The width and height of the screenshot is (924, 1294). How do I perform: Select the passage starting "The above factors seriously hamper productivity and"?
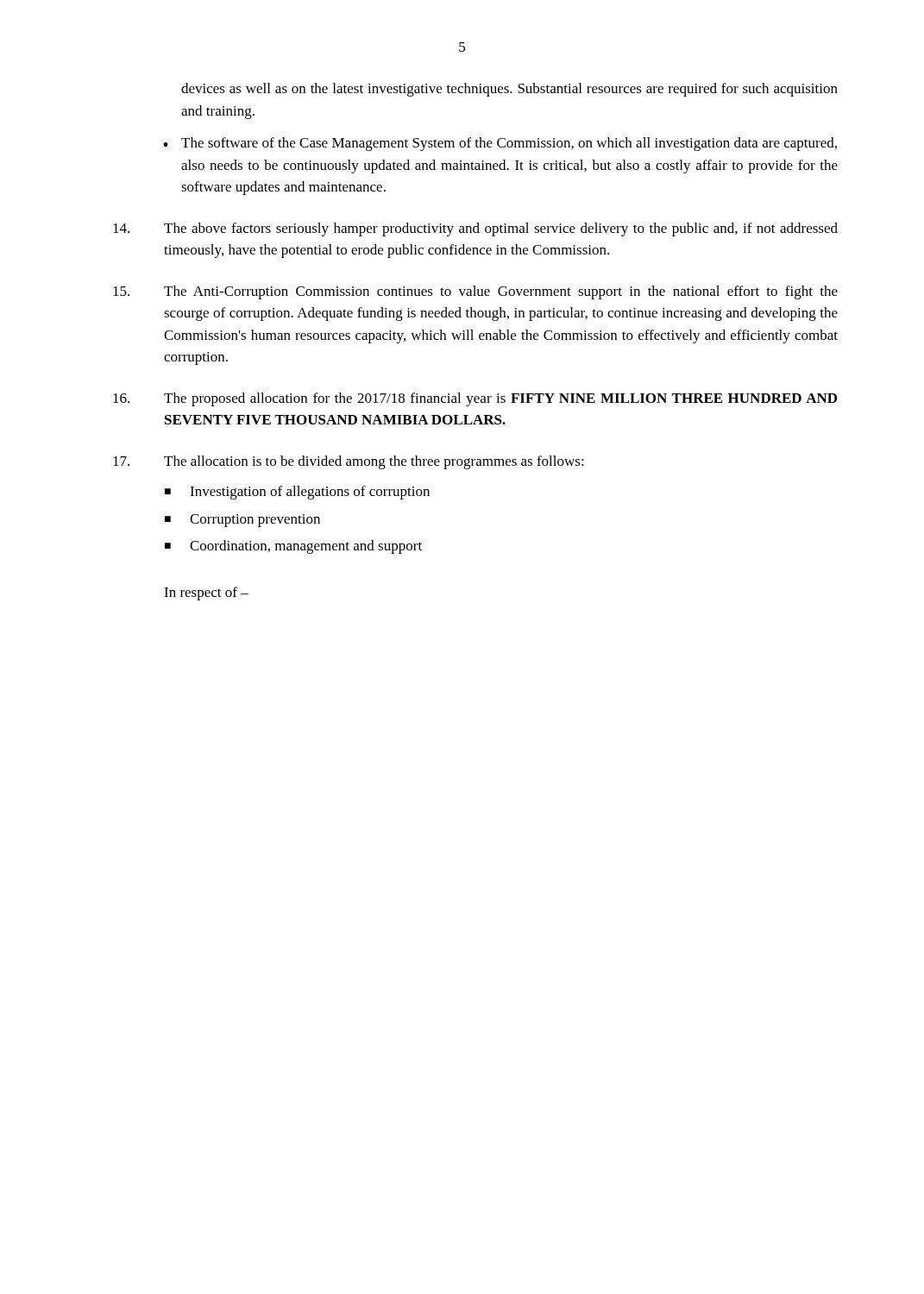pos(475,239)
